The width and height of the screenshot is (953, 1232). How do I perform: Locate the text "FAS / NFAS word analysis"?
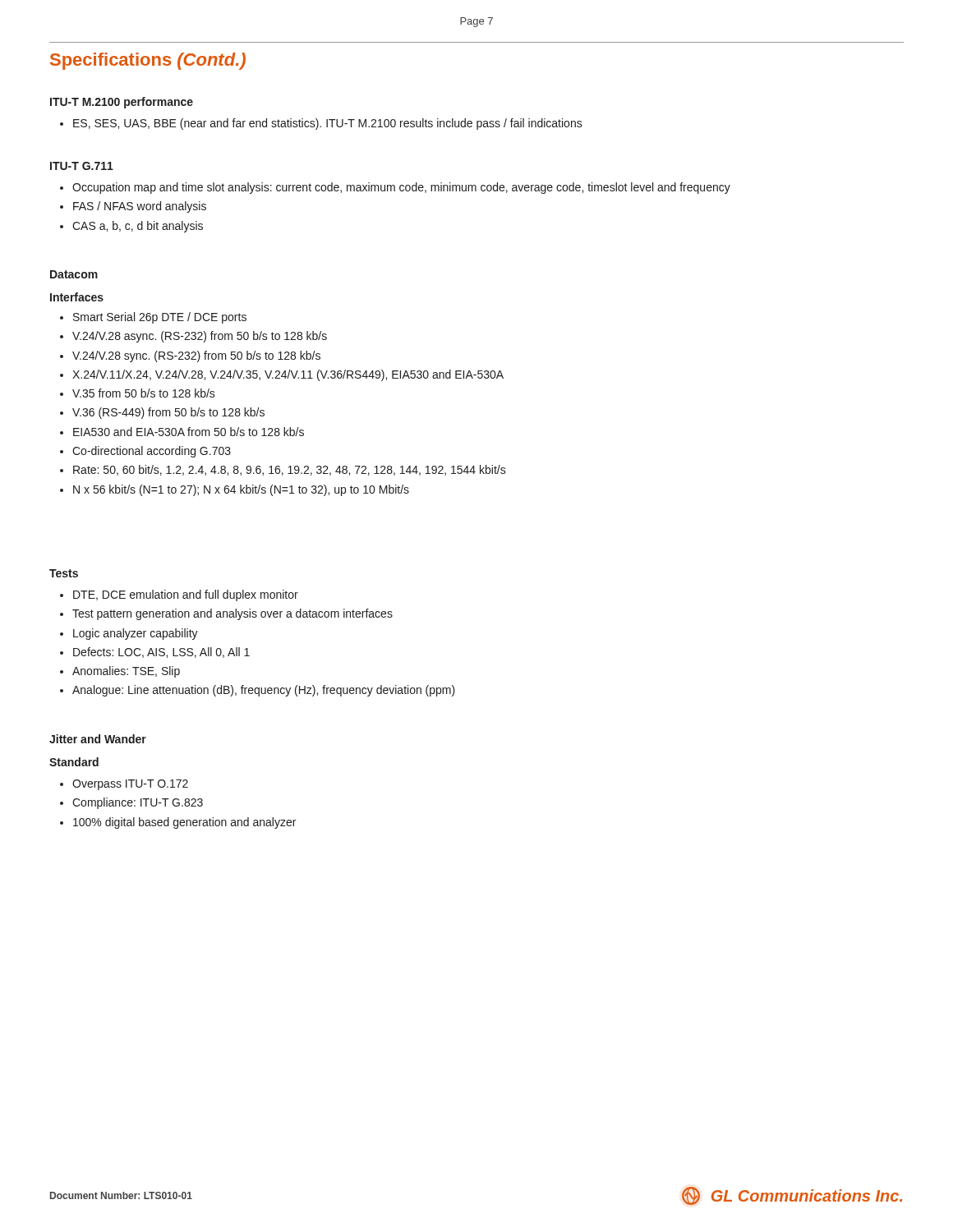pyautogui.click(x=133, y=207)
